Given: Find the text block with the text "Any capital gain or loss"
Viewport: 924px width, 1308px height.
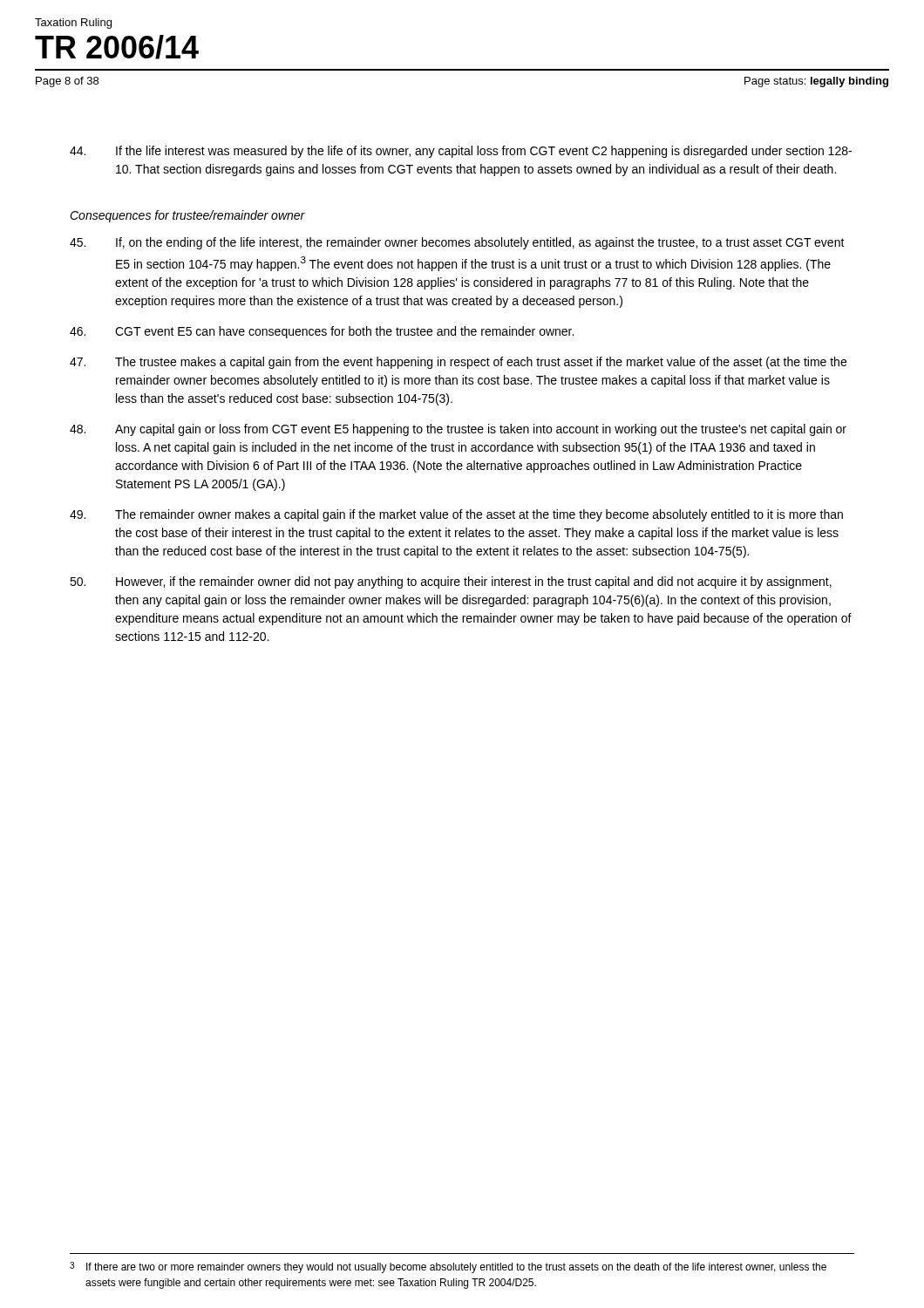Looking at the screenshot, I should point(462,457).
